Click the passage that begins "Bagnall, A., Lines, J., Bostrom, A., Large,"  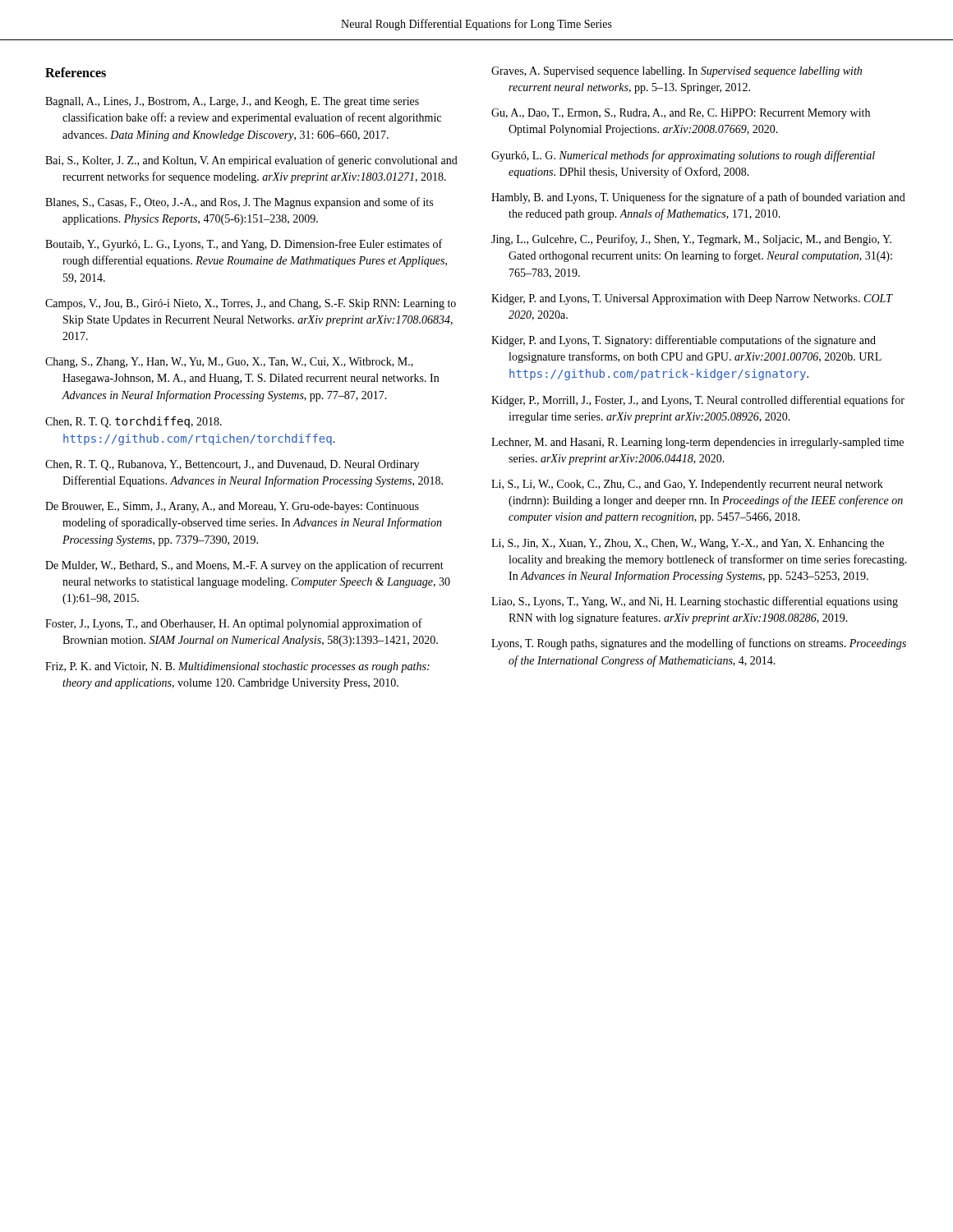pos(243,118)
